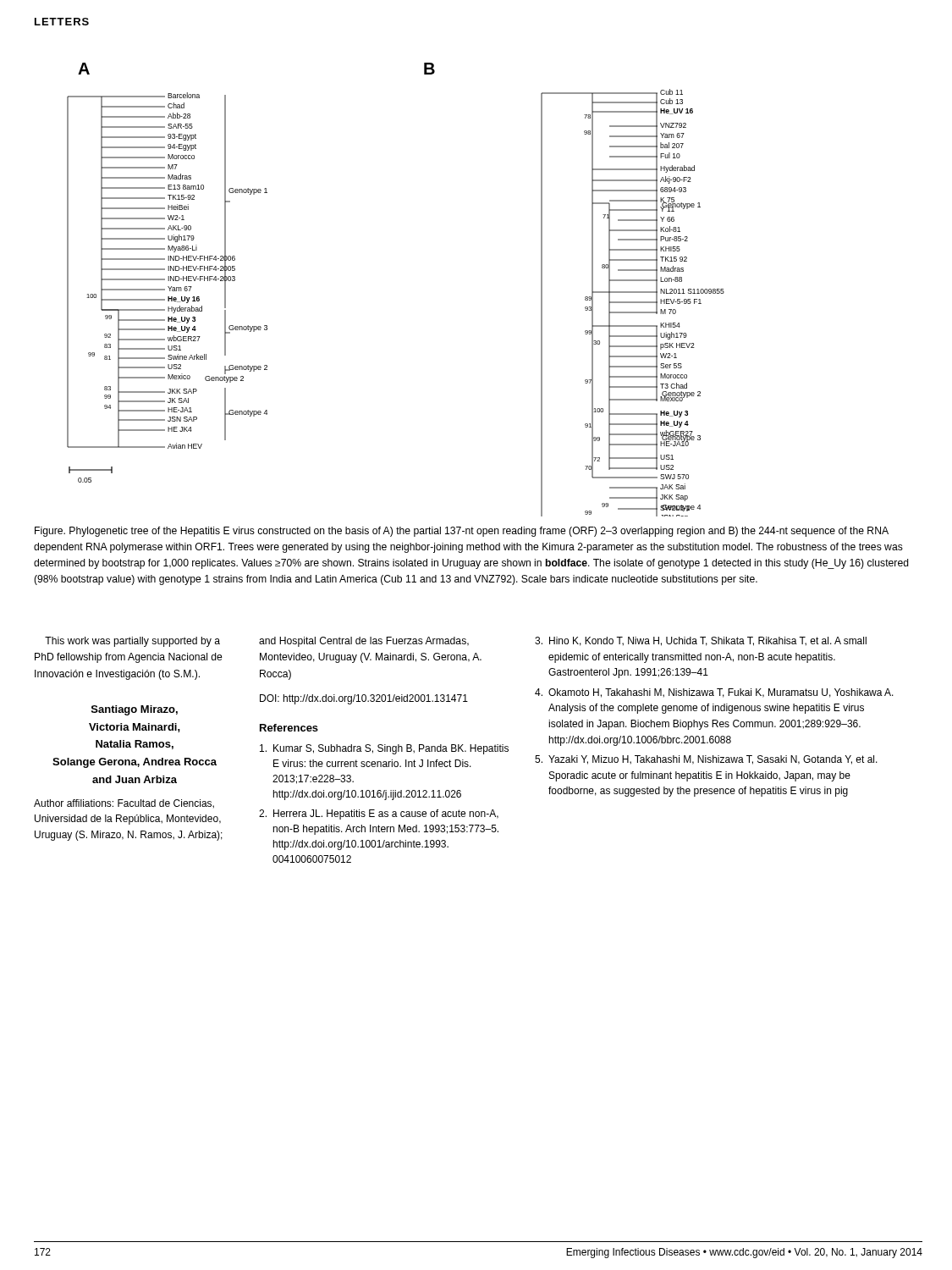Where is the passage that starts "2. Herrera JL. Hepatitis"?

pos(385,837)
